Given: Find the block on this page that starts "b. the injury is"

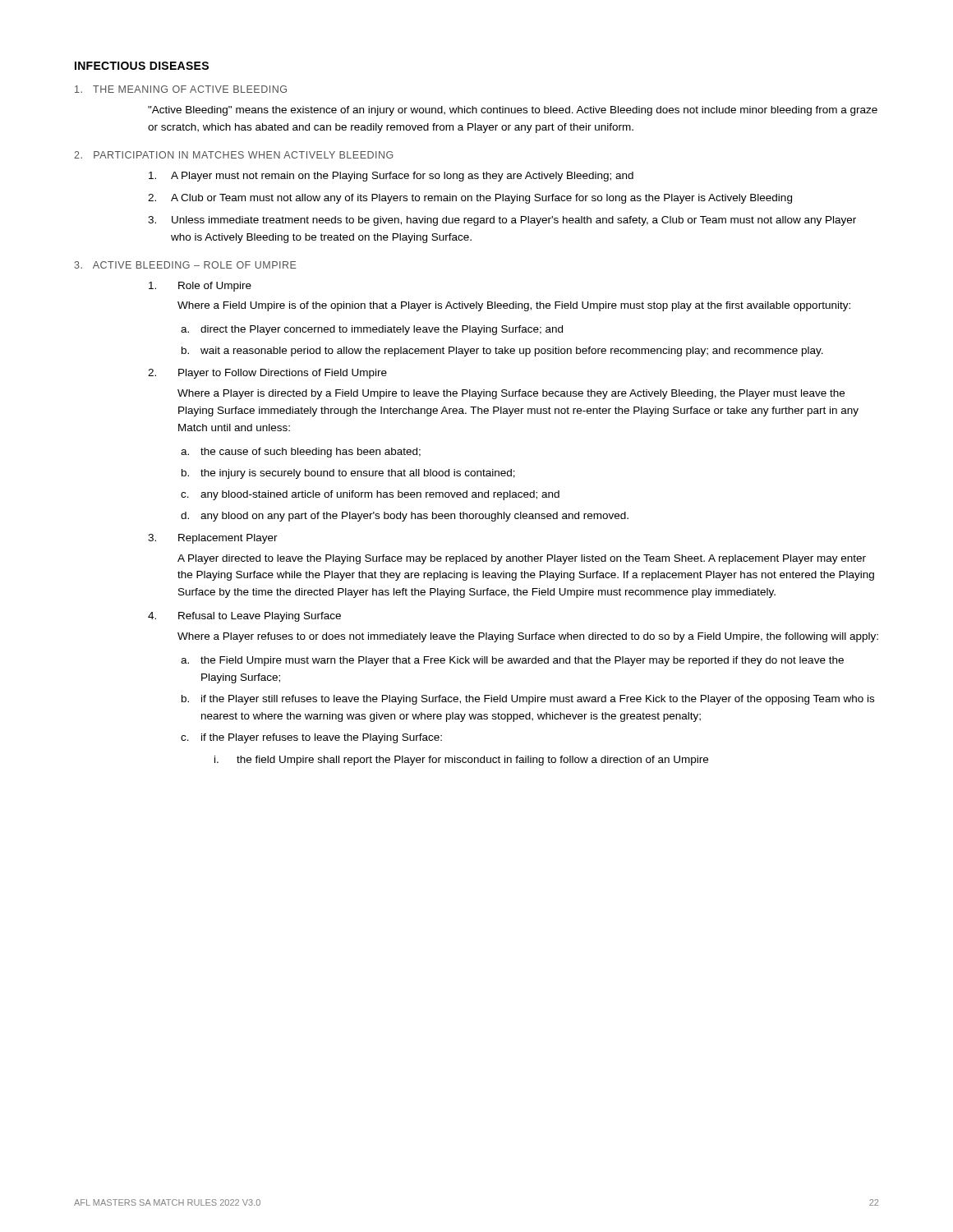Looking at the screenshot, I should 348,473.
